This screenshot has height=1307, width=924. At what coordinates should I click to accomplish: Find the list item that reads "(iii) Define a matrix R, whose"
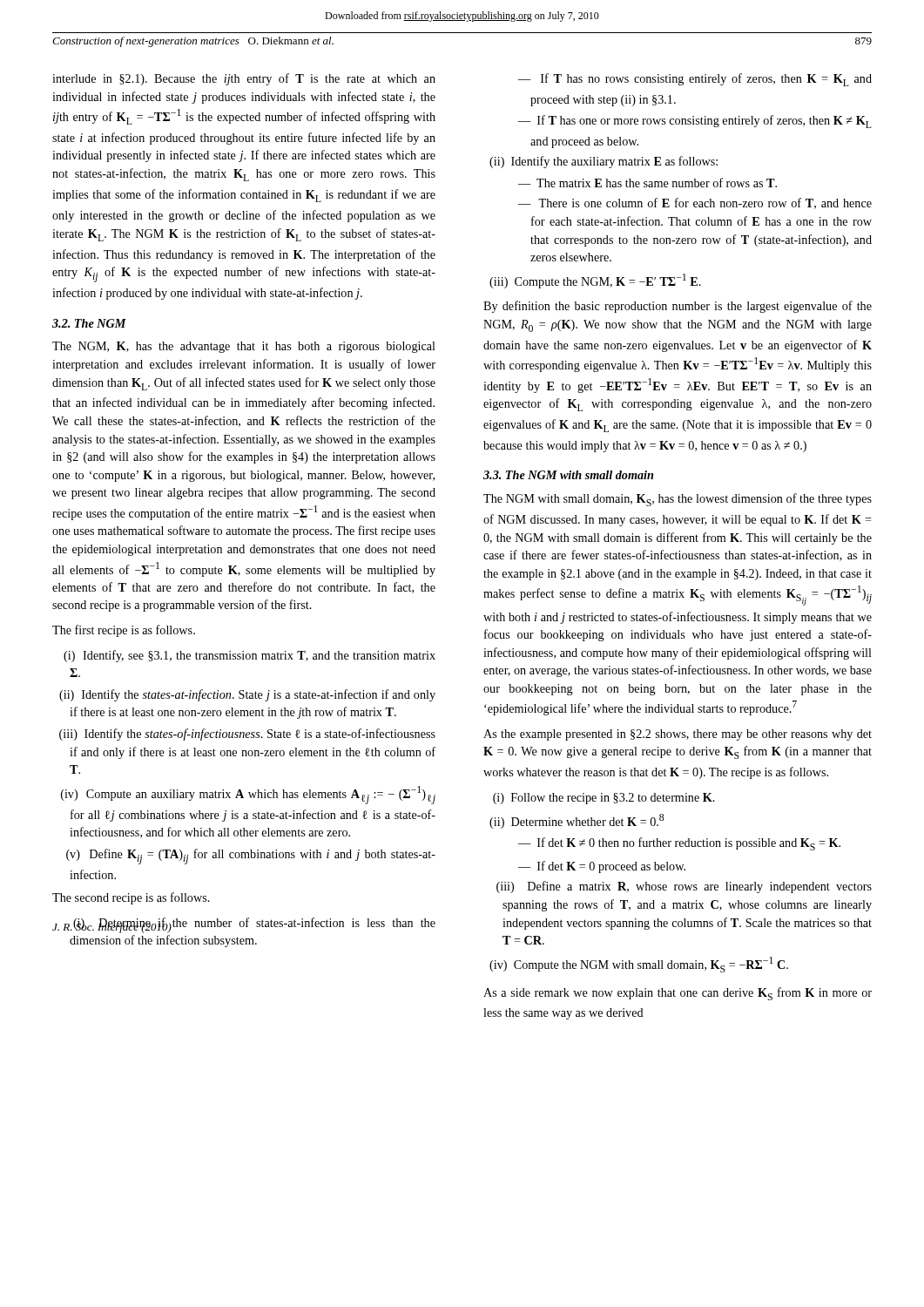(x=678, y=913)
